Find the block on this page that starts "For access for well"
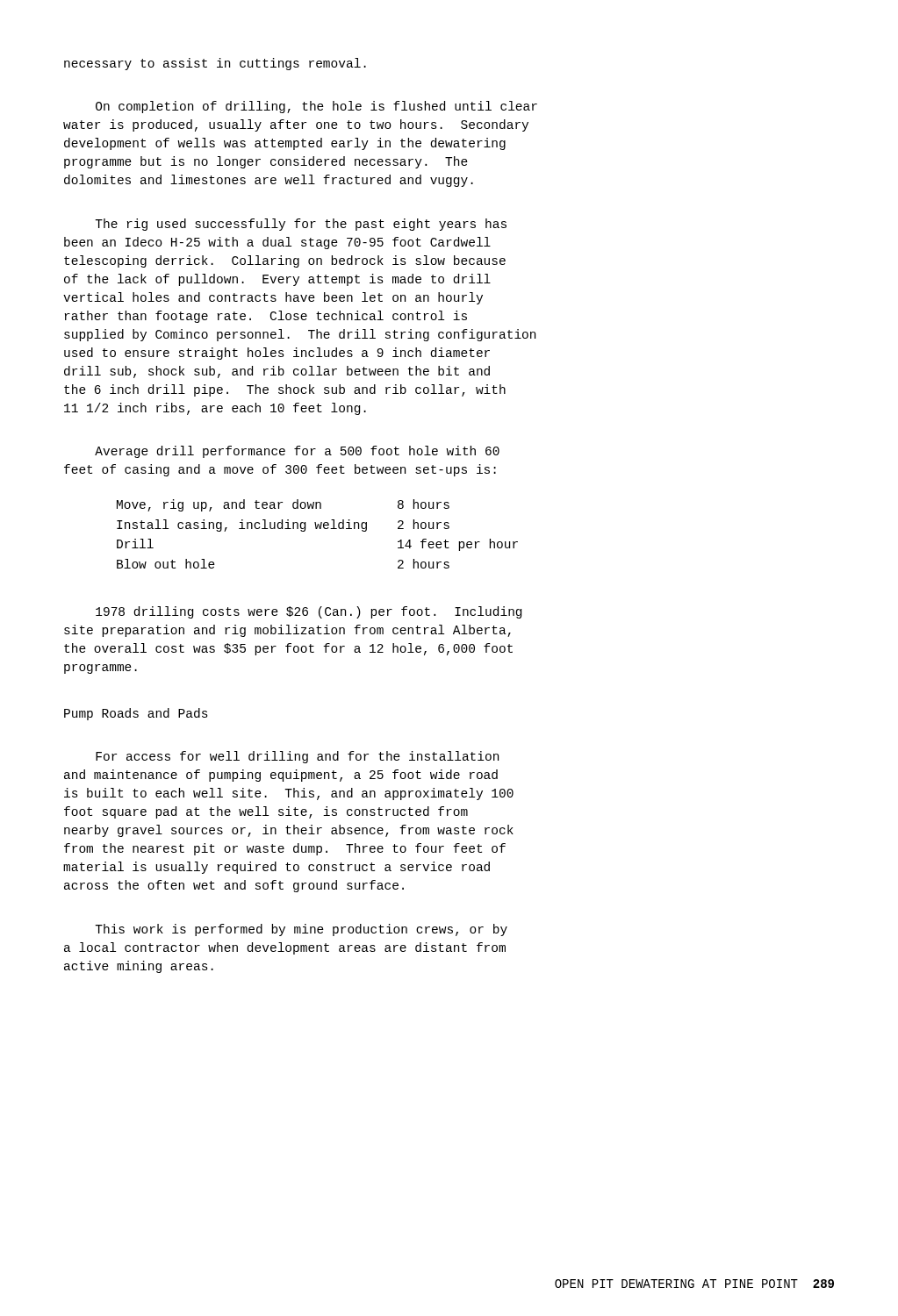Screen dimensions: 1316x898 pos(449,822)
